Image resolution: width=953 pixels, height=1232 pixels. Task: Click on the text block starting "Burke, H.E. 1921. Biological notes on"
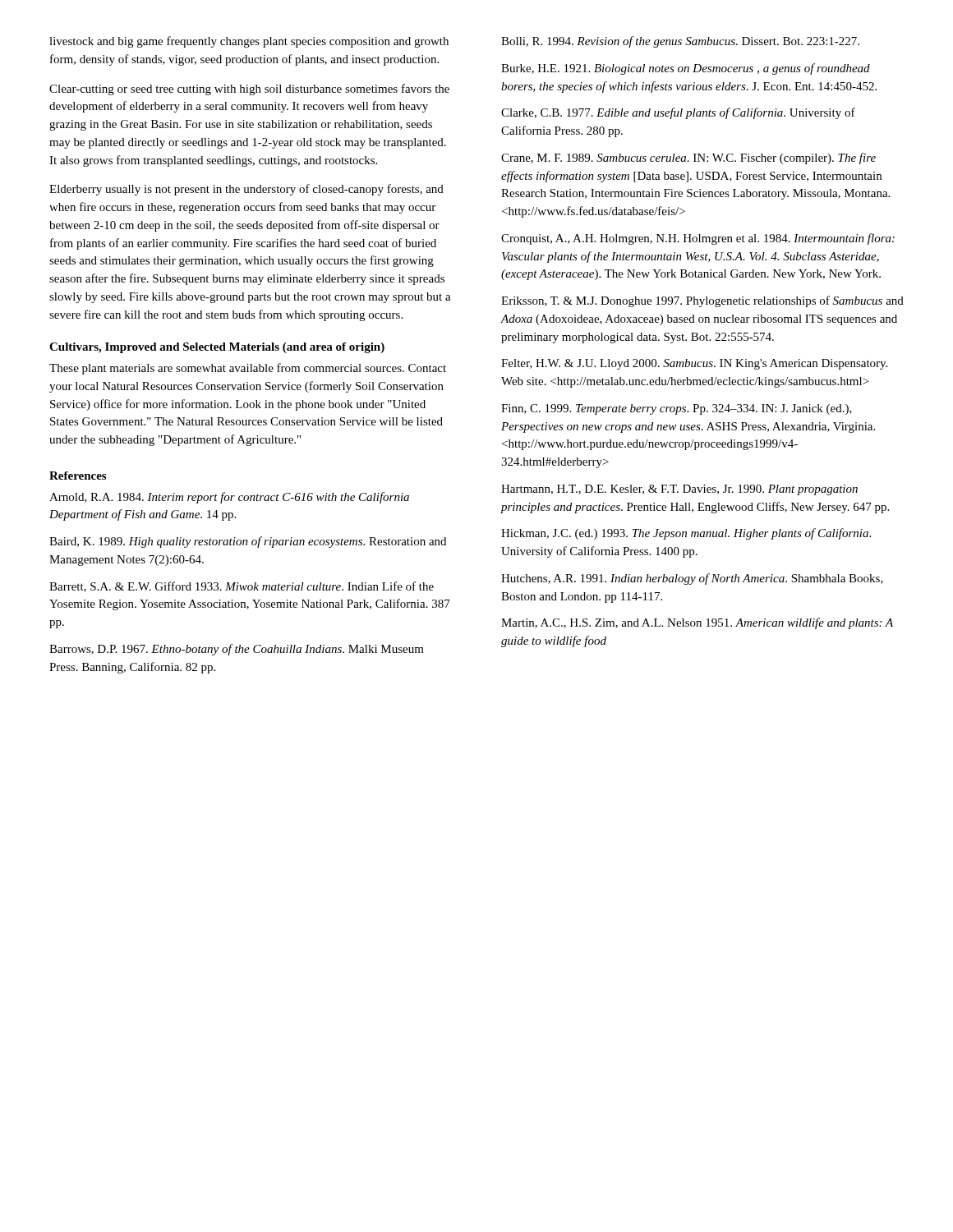tap(689, 77)
